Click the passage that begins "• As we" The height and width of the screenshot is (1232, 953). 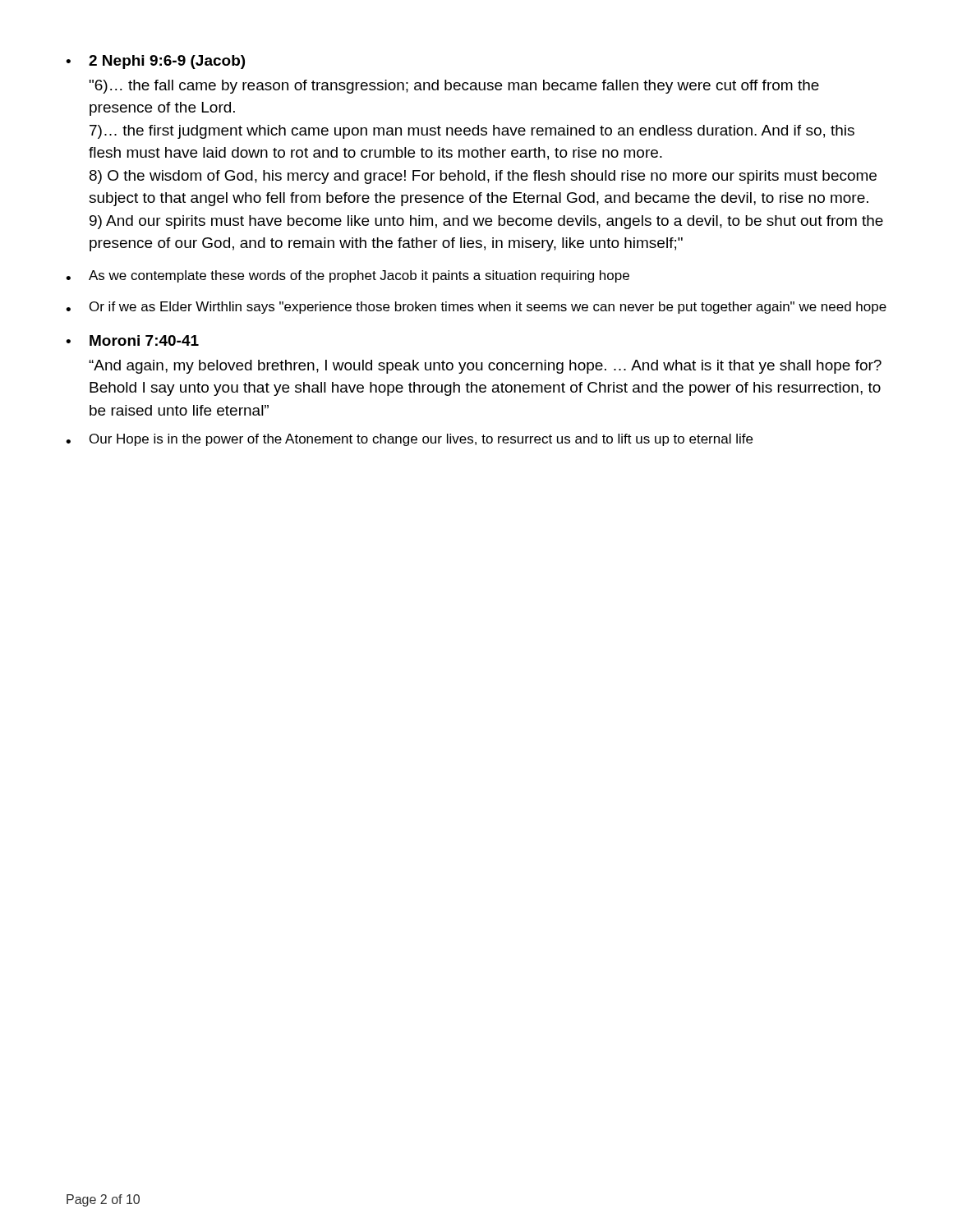pos(476,278)
